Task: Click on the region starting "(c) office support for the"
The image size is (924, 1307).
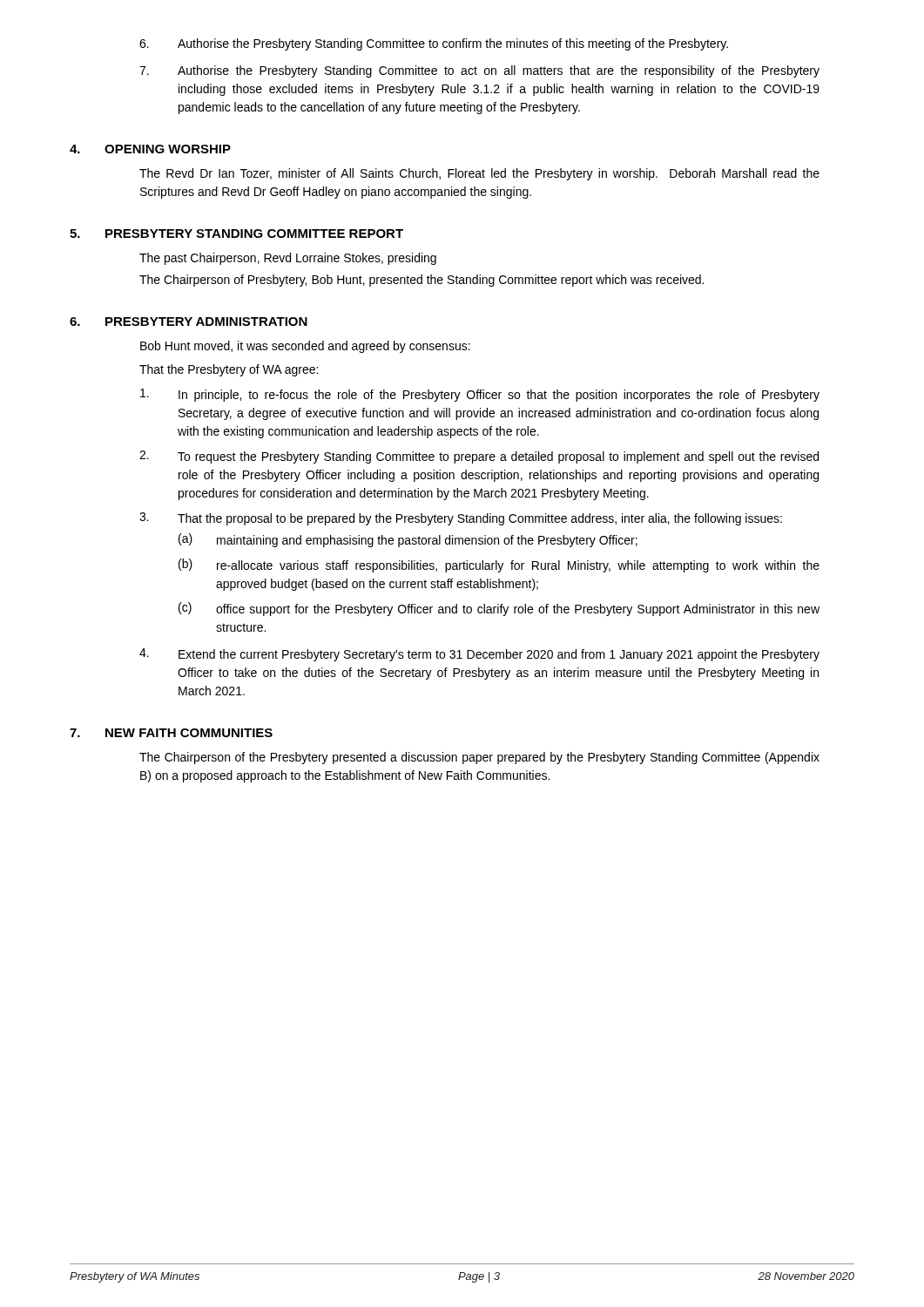Action: 499,619
